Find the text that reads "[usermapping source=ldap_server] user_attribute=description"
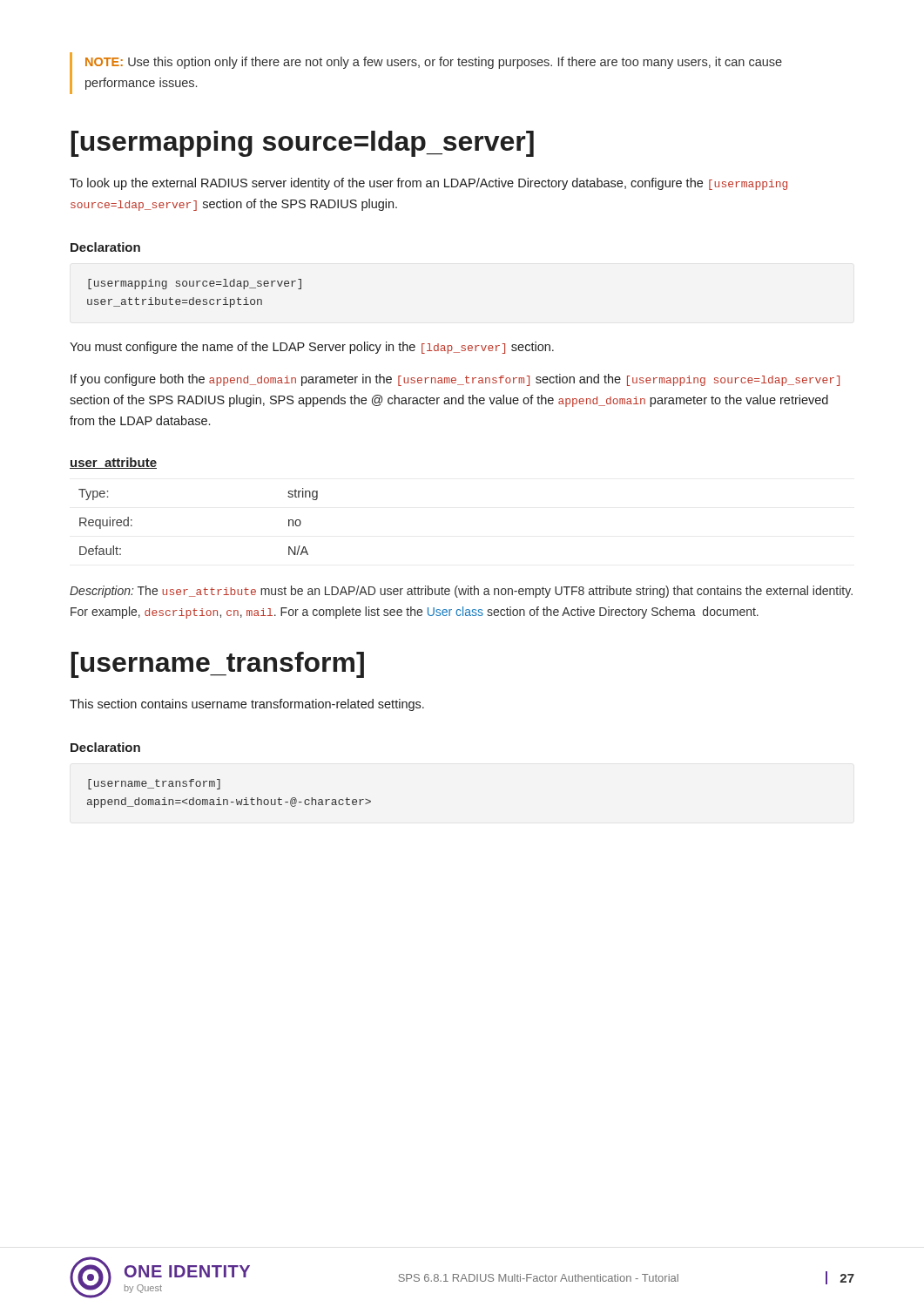Image resolution: width=924 pixels, height=1307 pixels. [195, 293]
